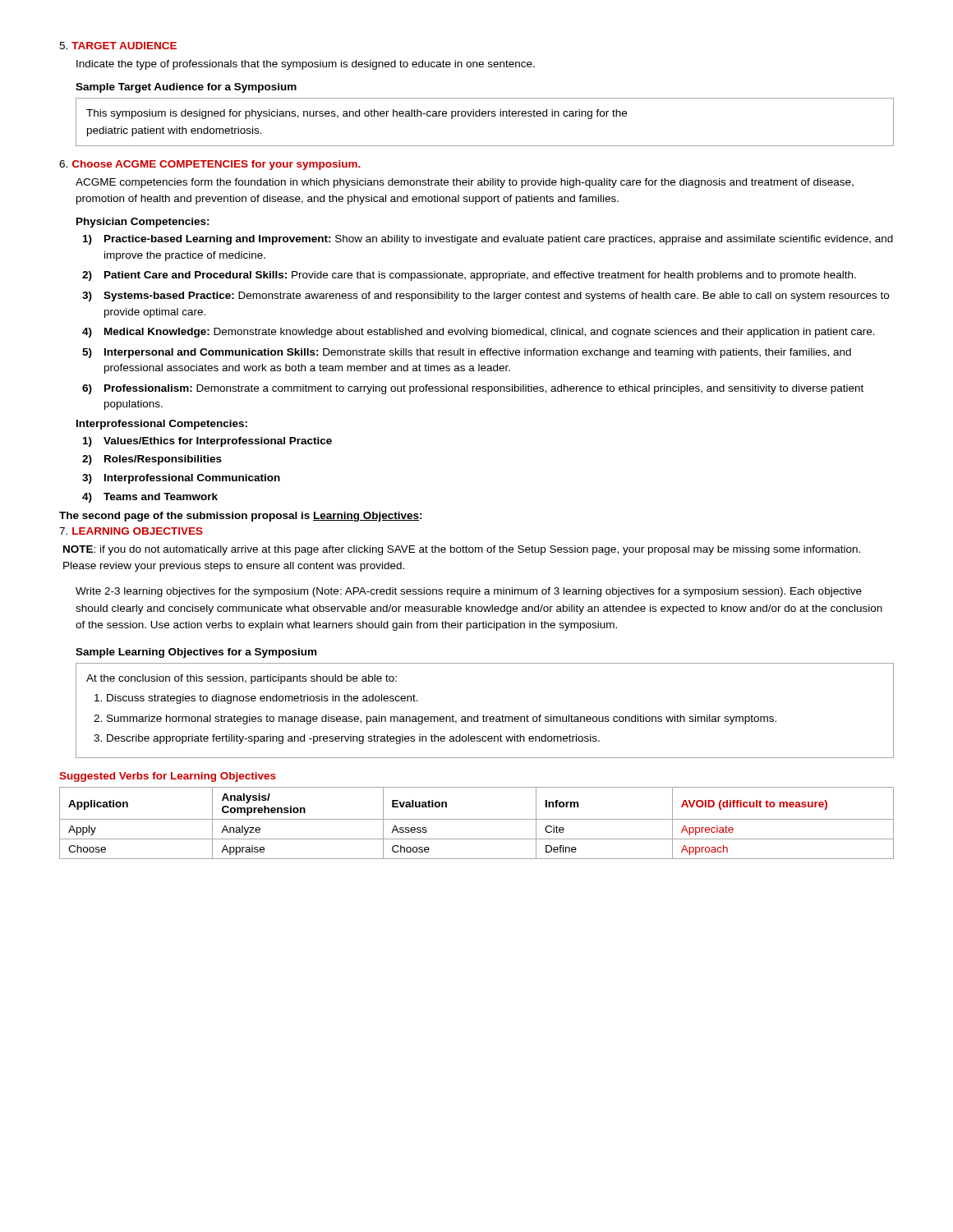Click on the list item with the text "3) Interprofessional Communication"
Screen dimensions: 1232x953
click(181, 478)
